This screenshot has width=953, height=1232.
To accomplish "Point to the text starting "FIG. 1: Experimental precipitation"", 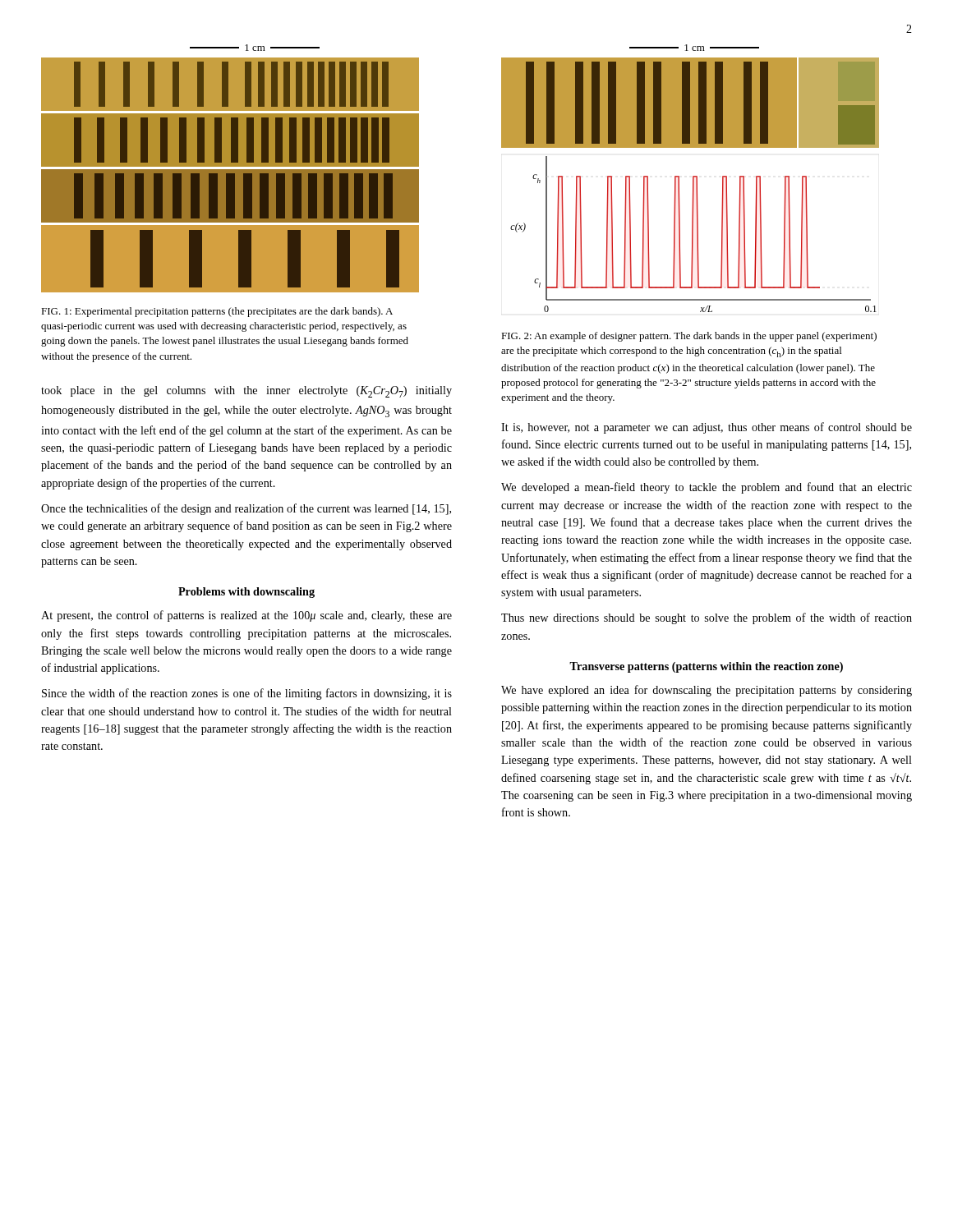I will [x=225, y=333].
